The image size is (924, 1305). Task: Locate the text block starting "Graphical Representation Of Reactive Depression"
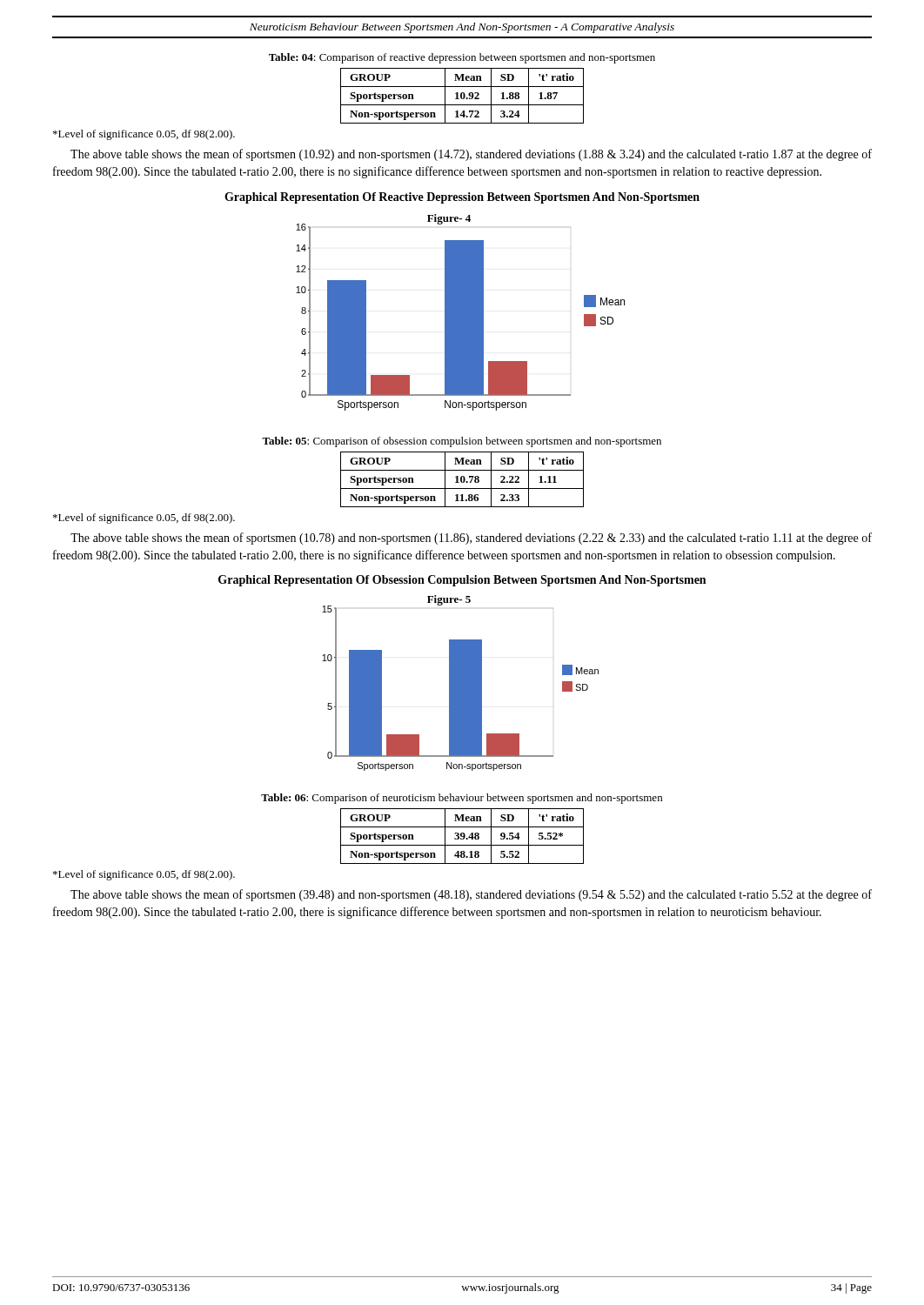[462, 197]
